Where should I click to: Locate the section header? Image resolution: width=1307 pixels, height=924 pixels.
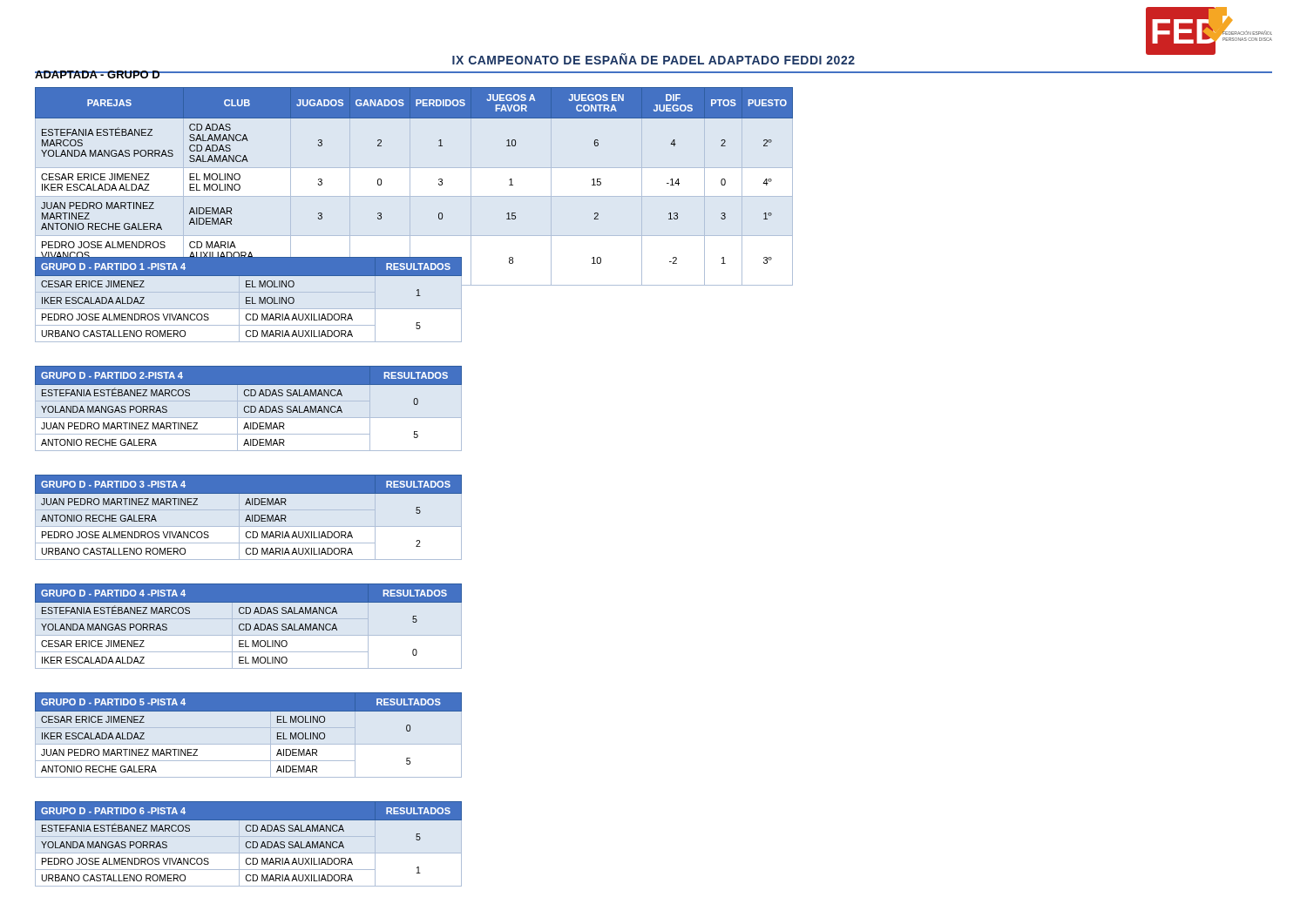click(98, 74)
